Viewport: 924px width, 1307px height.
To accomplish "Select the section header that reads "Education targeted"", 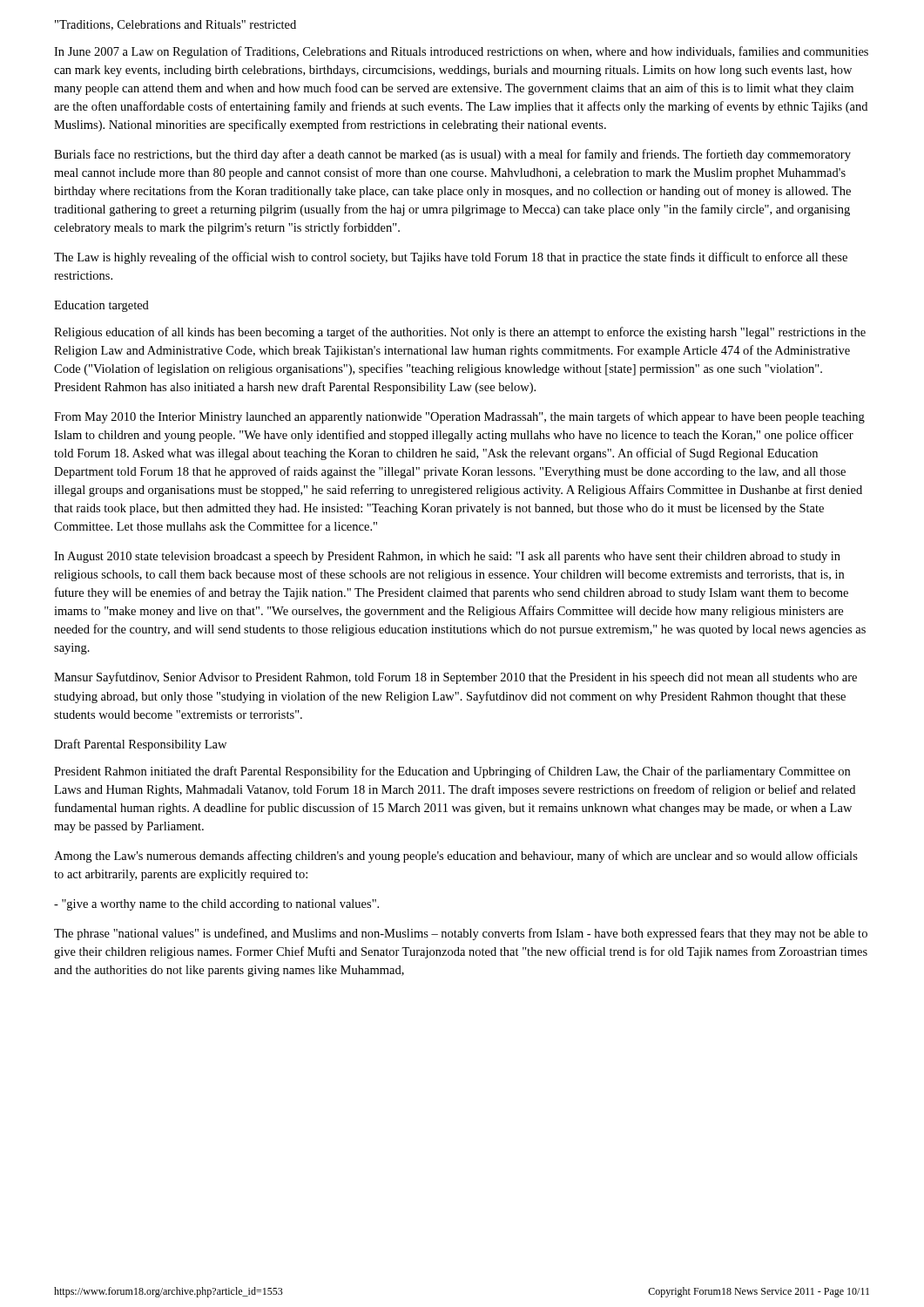I will click(101, 305).
